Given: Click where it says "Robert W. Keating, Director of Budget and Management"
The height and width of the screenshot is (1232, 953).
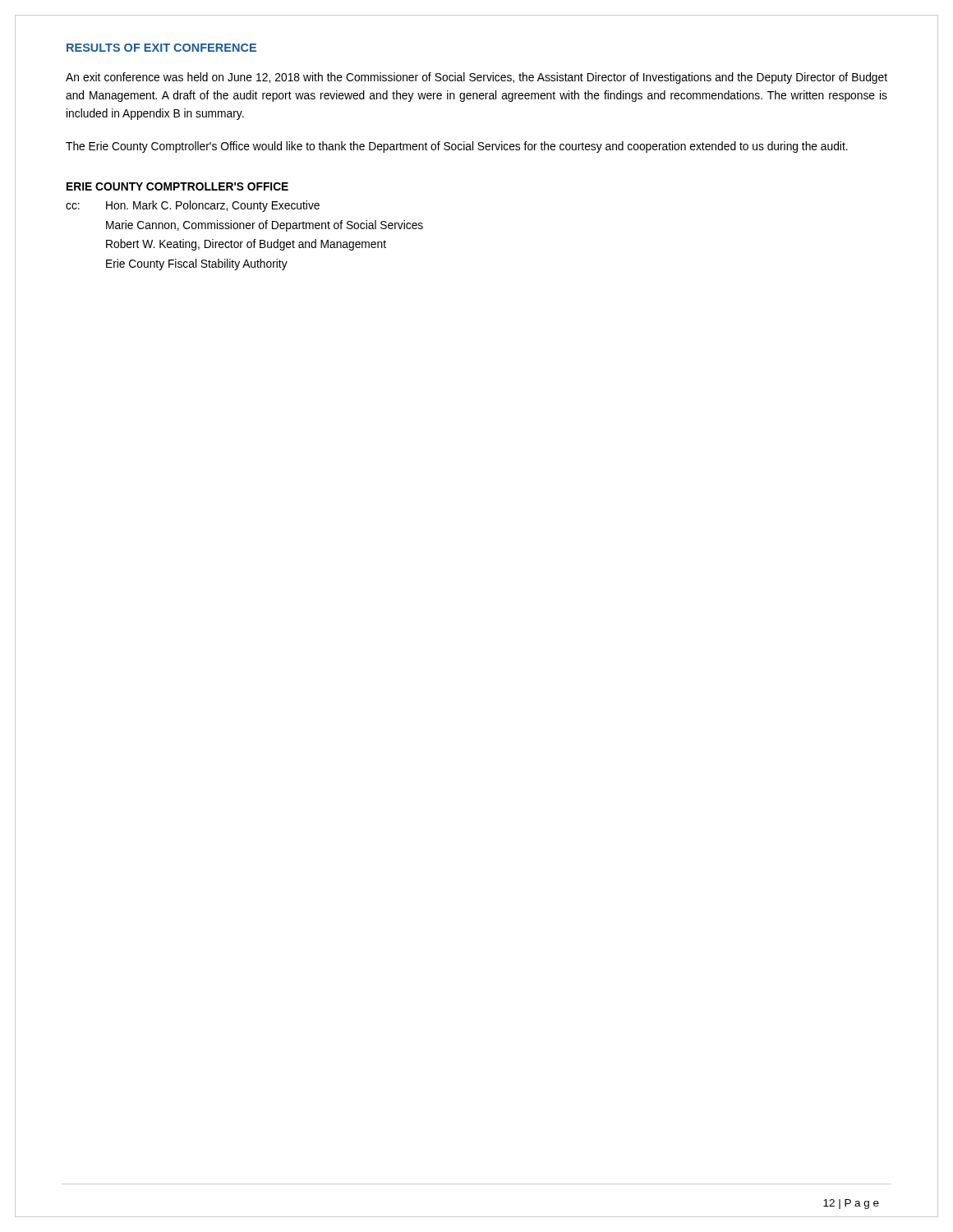Looking at the screenshot, I should click(246, 244).
